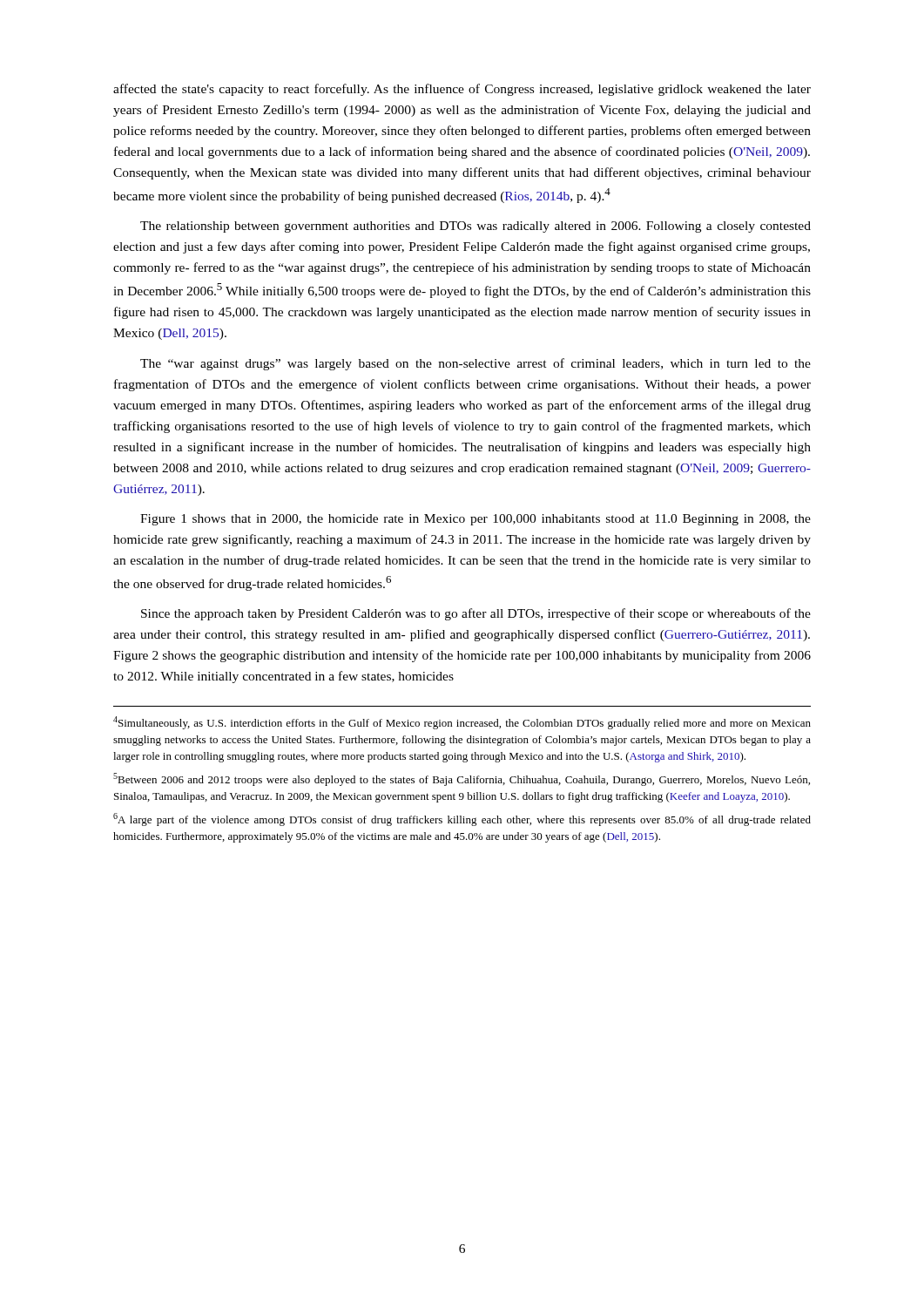Image resolution: width=924 pixels, height=1307 pixels.
Task: Click on the text block with the text "The “war against drugs” was largely based"
Action: coord(462,426)
